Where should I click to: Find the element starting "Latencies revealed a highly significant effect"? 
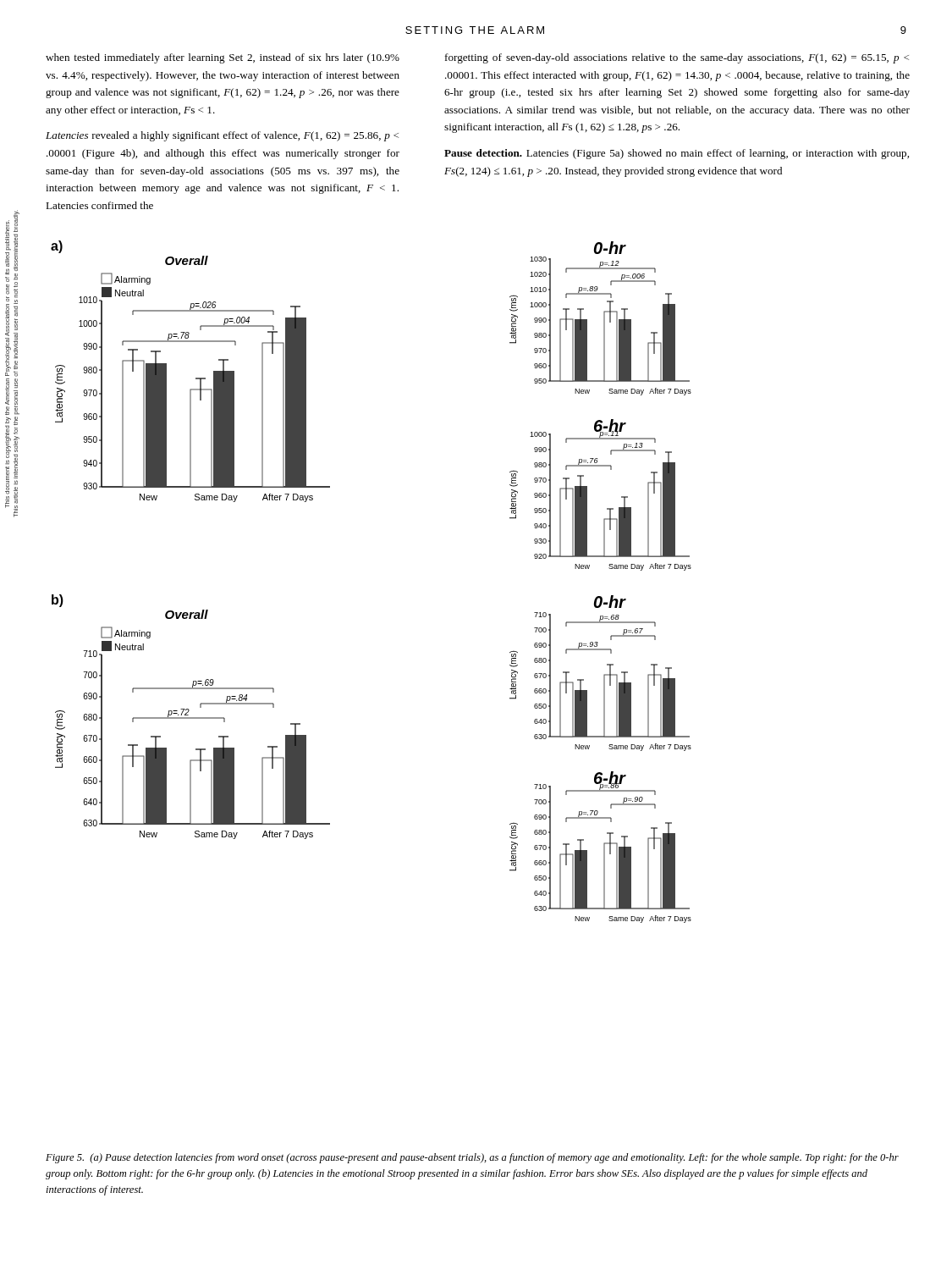pos(223,170)
